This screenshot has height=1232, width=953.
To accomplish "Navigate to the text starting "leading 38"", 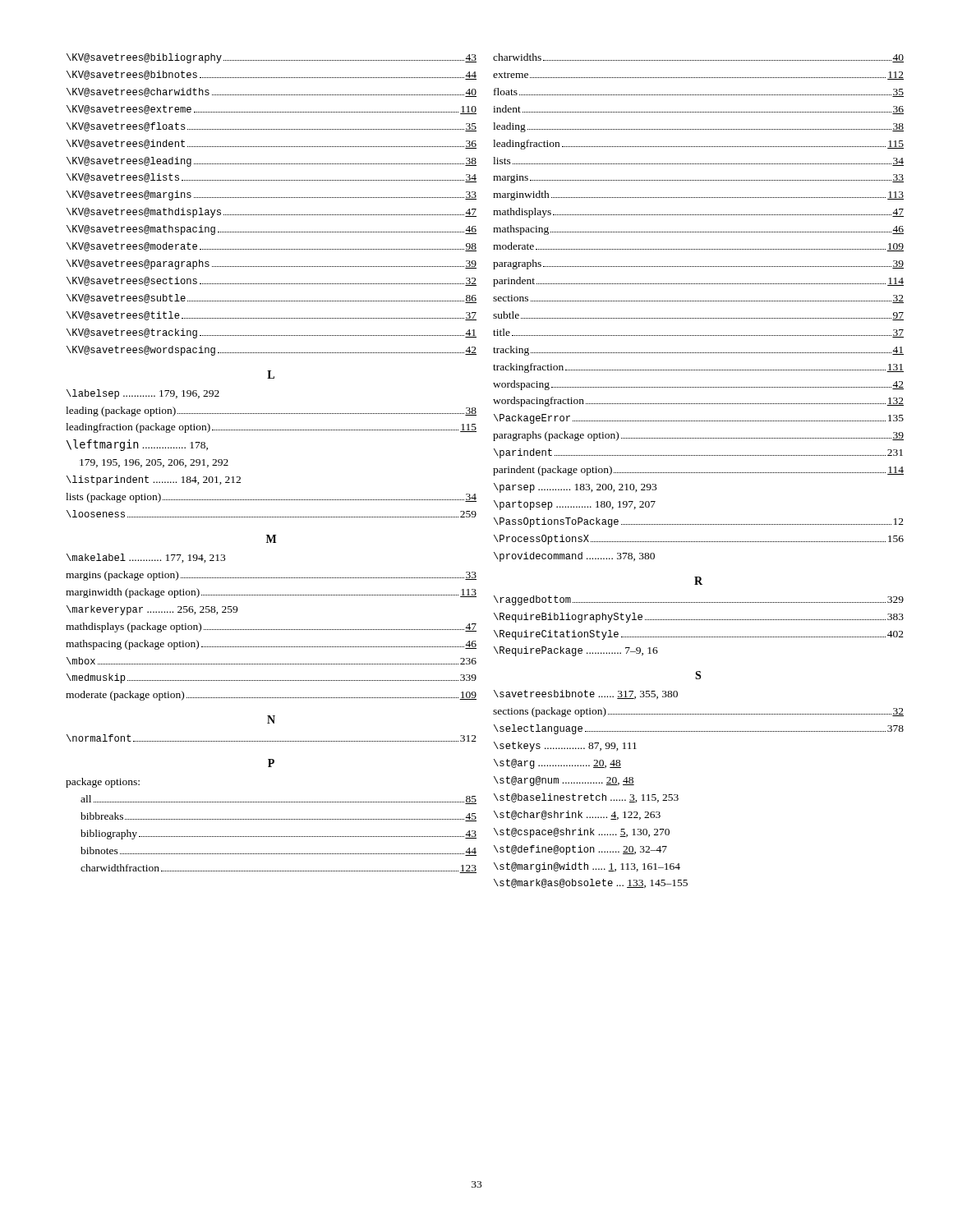I will click(x=698, y=127).
